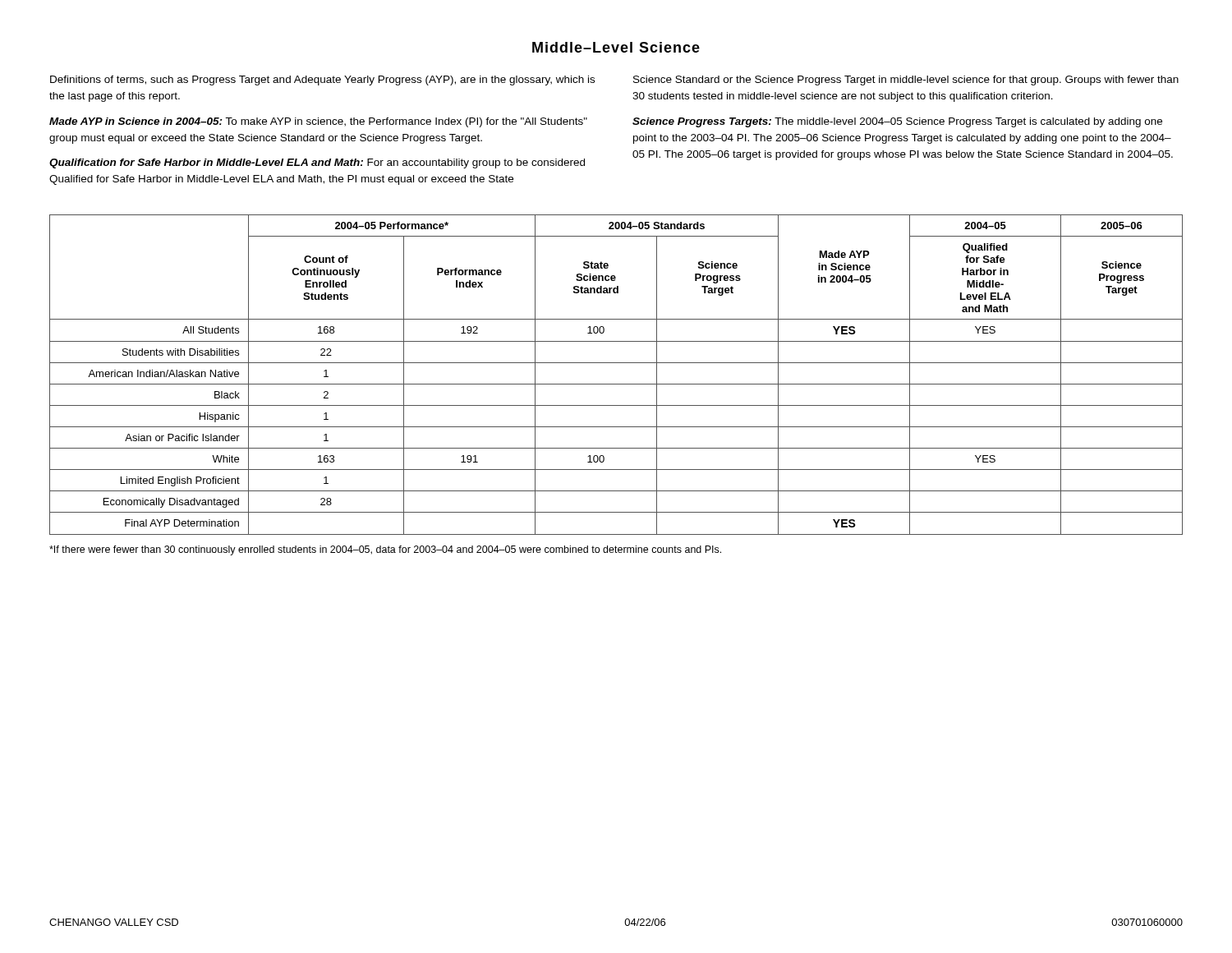The image size is (1232, 953).
Task: Click on the block starting "Definitions of terms,"
Action: (324, 130)
